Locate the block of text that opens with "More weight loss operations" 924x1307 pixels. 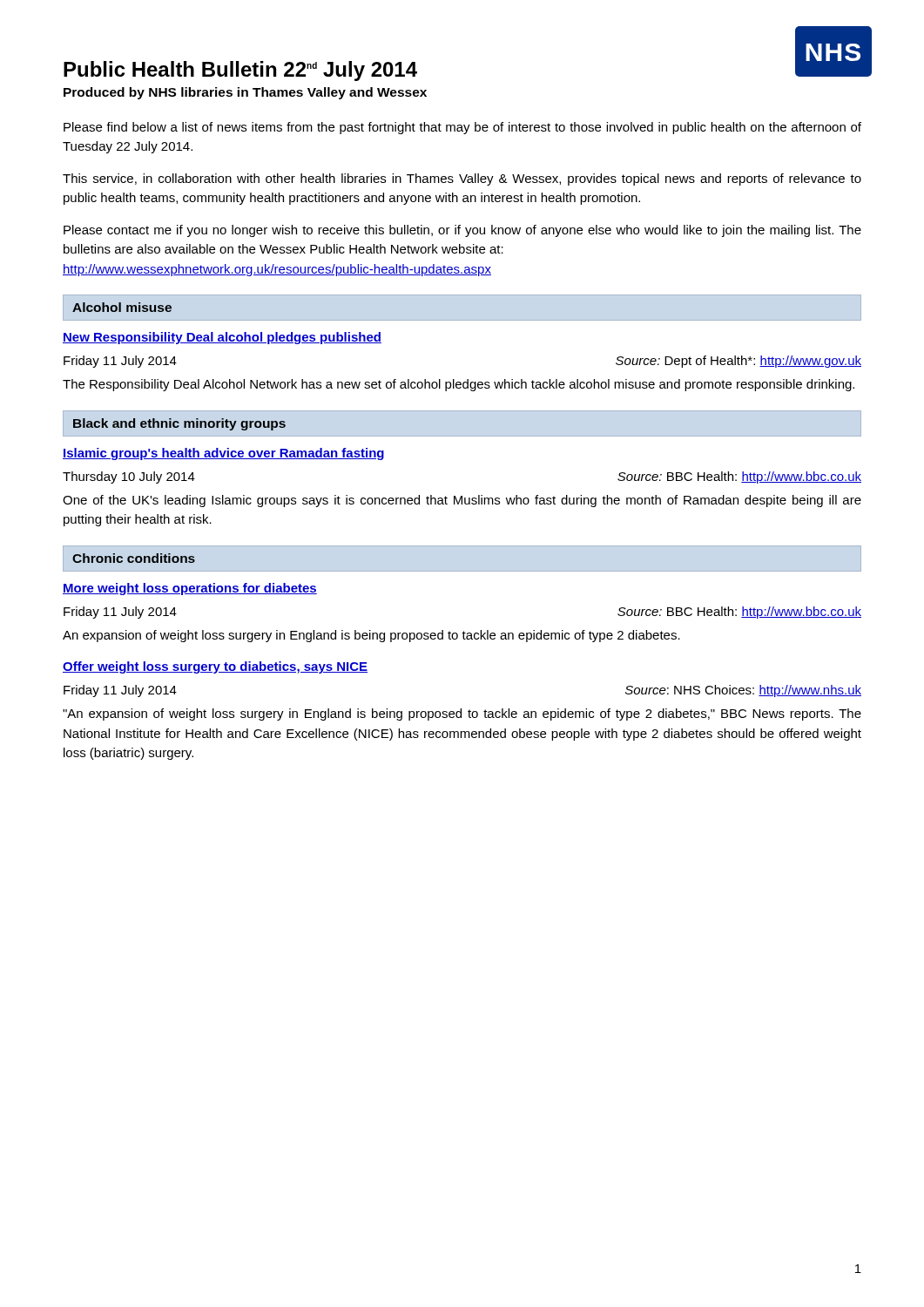tap(190, 588)
